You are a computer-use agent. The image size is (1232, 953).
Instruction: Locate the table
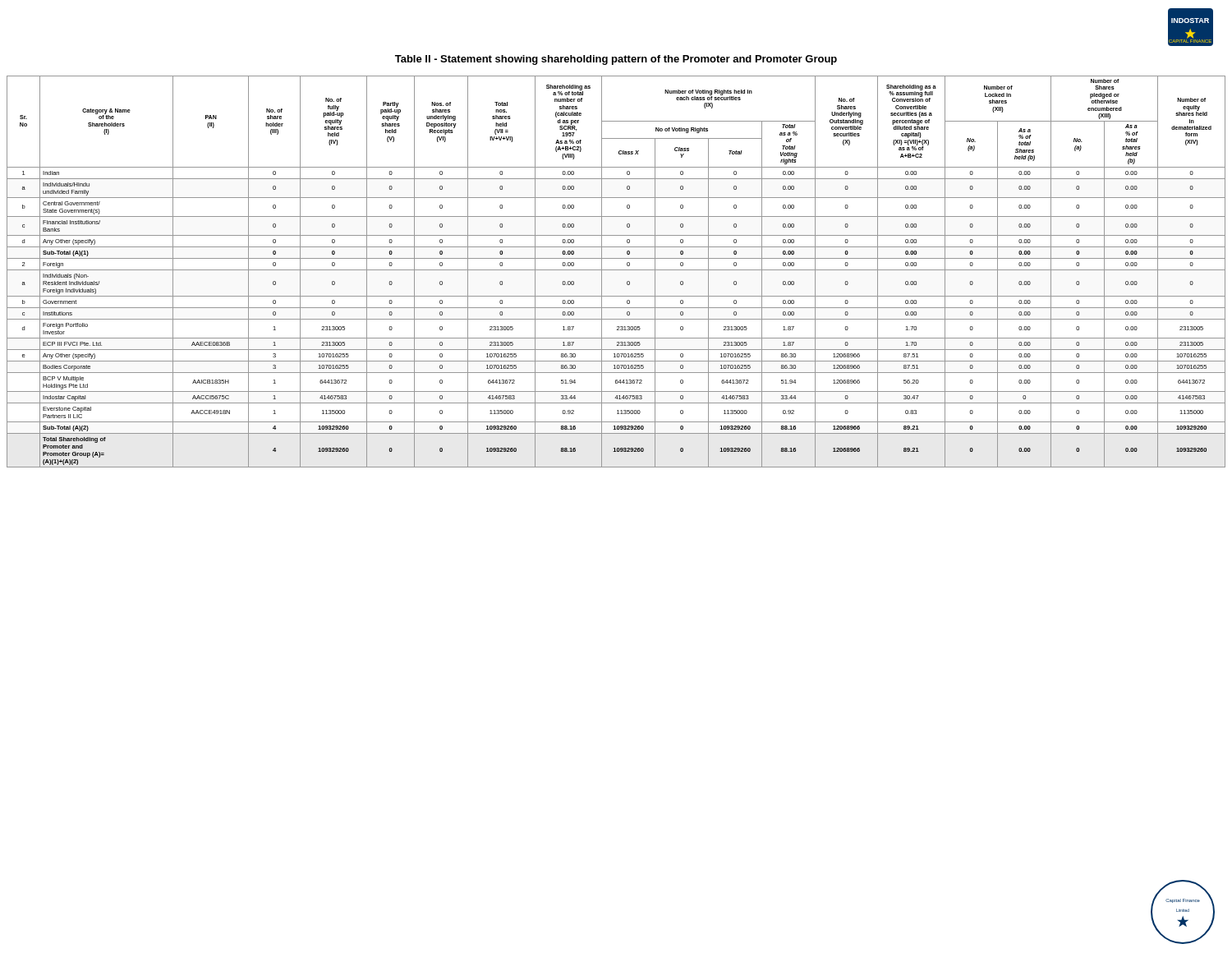tap(616, 479)
